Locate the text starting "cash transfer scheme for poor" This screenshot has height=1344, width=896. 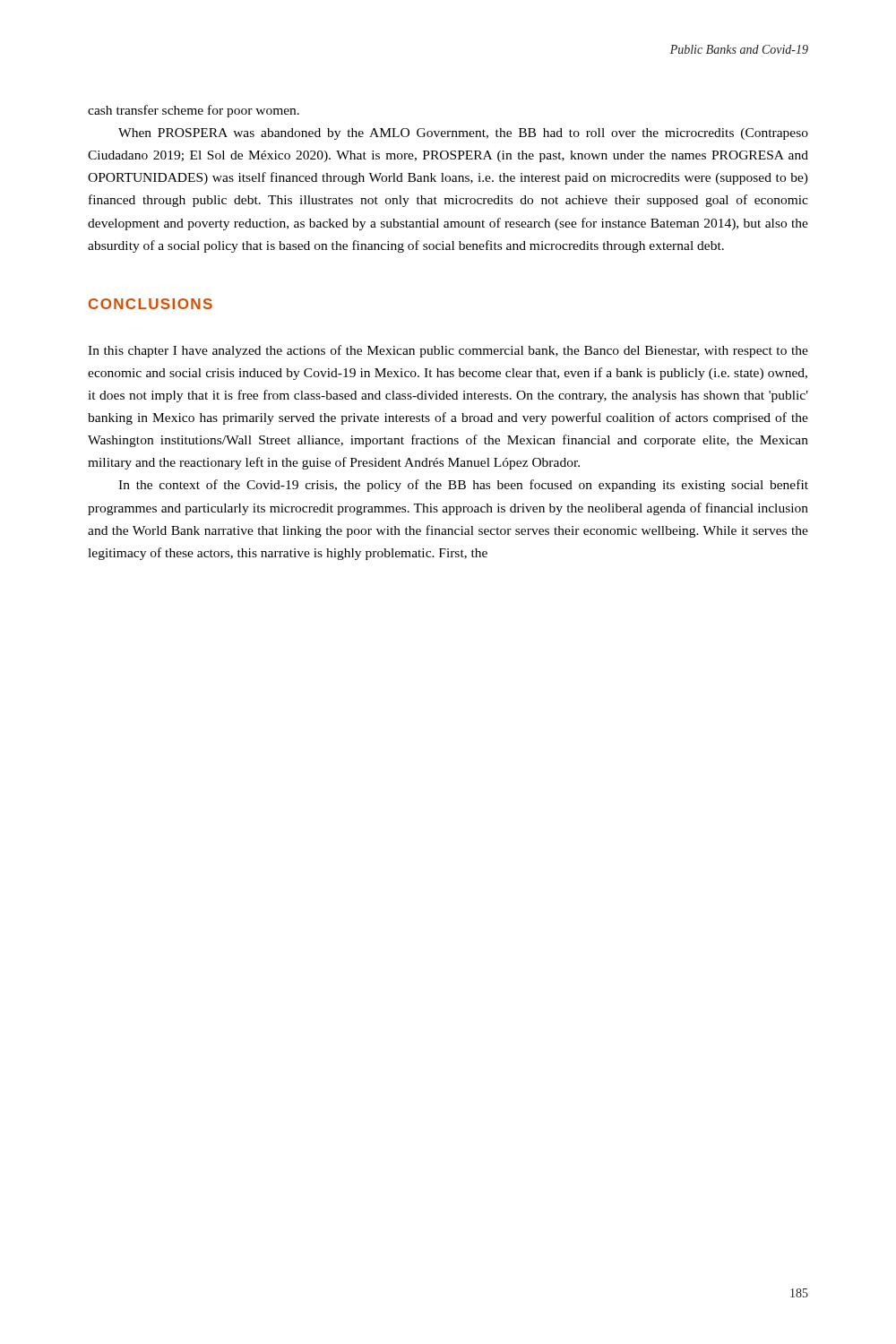pos(448,177)
